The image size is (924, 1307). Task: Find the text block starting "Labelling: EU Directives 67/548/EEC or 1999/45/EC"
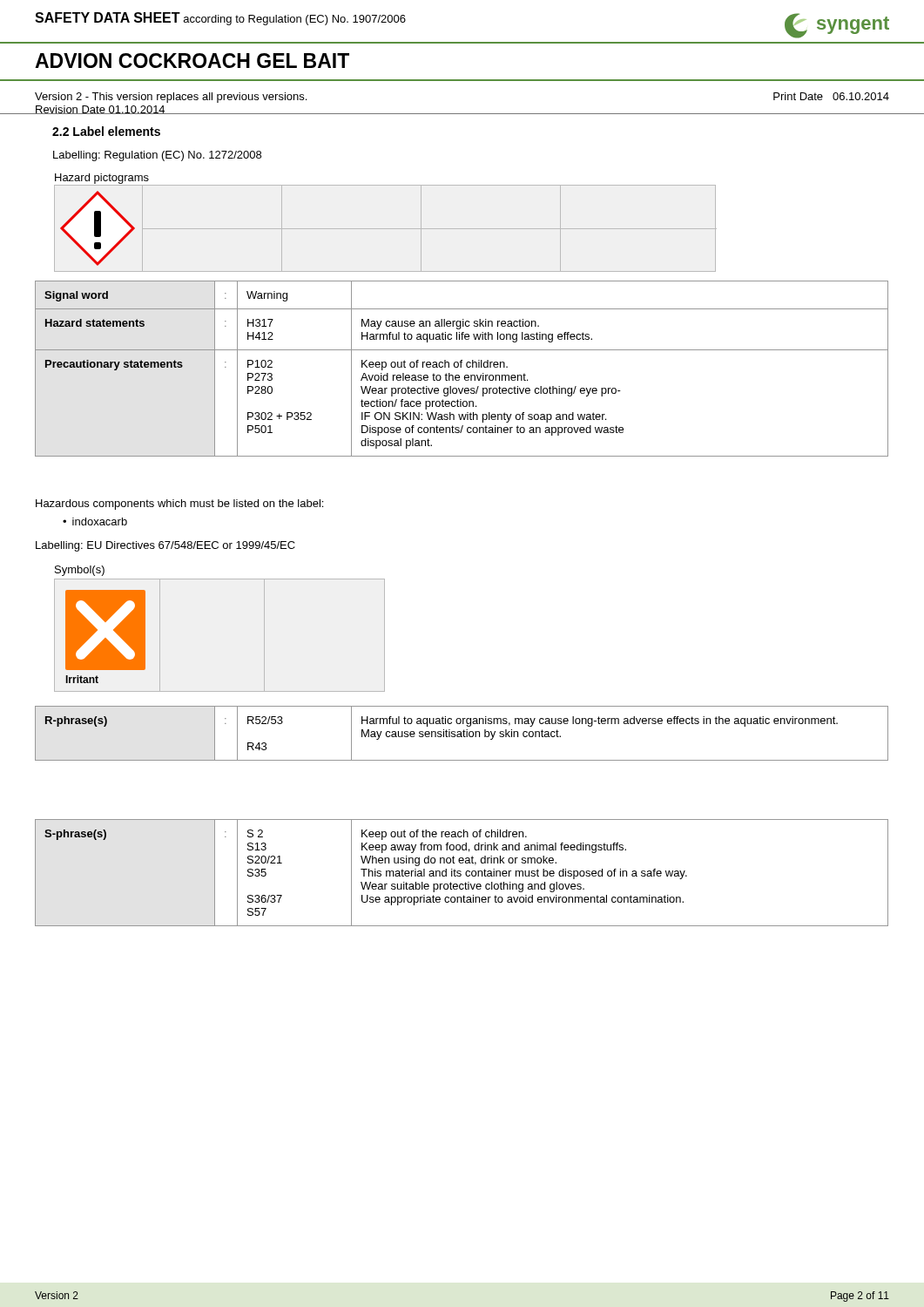tap(165, 545)
